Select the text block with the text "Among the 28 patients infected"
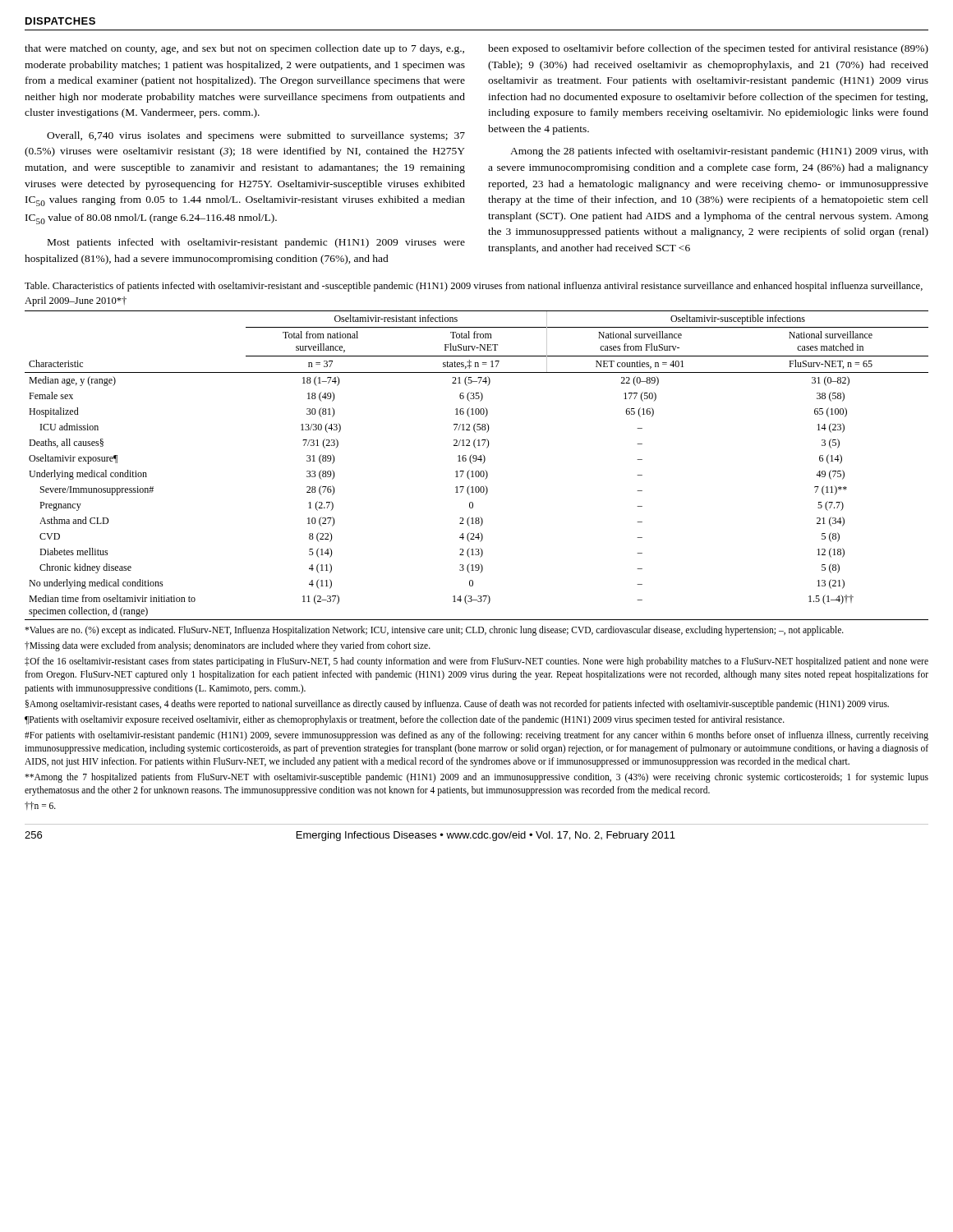This screenshot has height=1232, width=953. (x=708, y=199)
